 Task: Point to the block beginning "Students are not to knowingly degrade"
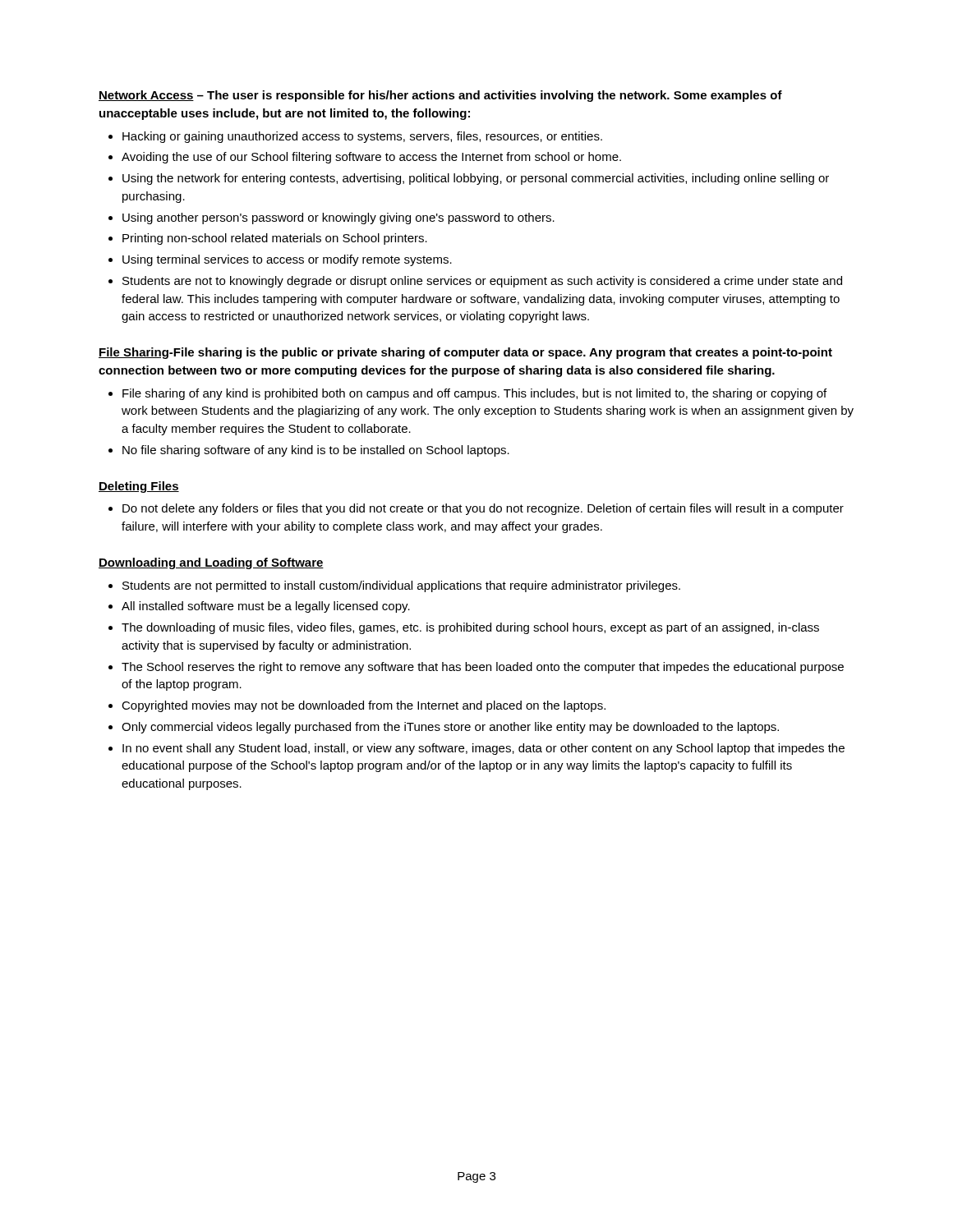pos(482,298)
